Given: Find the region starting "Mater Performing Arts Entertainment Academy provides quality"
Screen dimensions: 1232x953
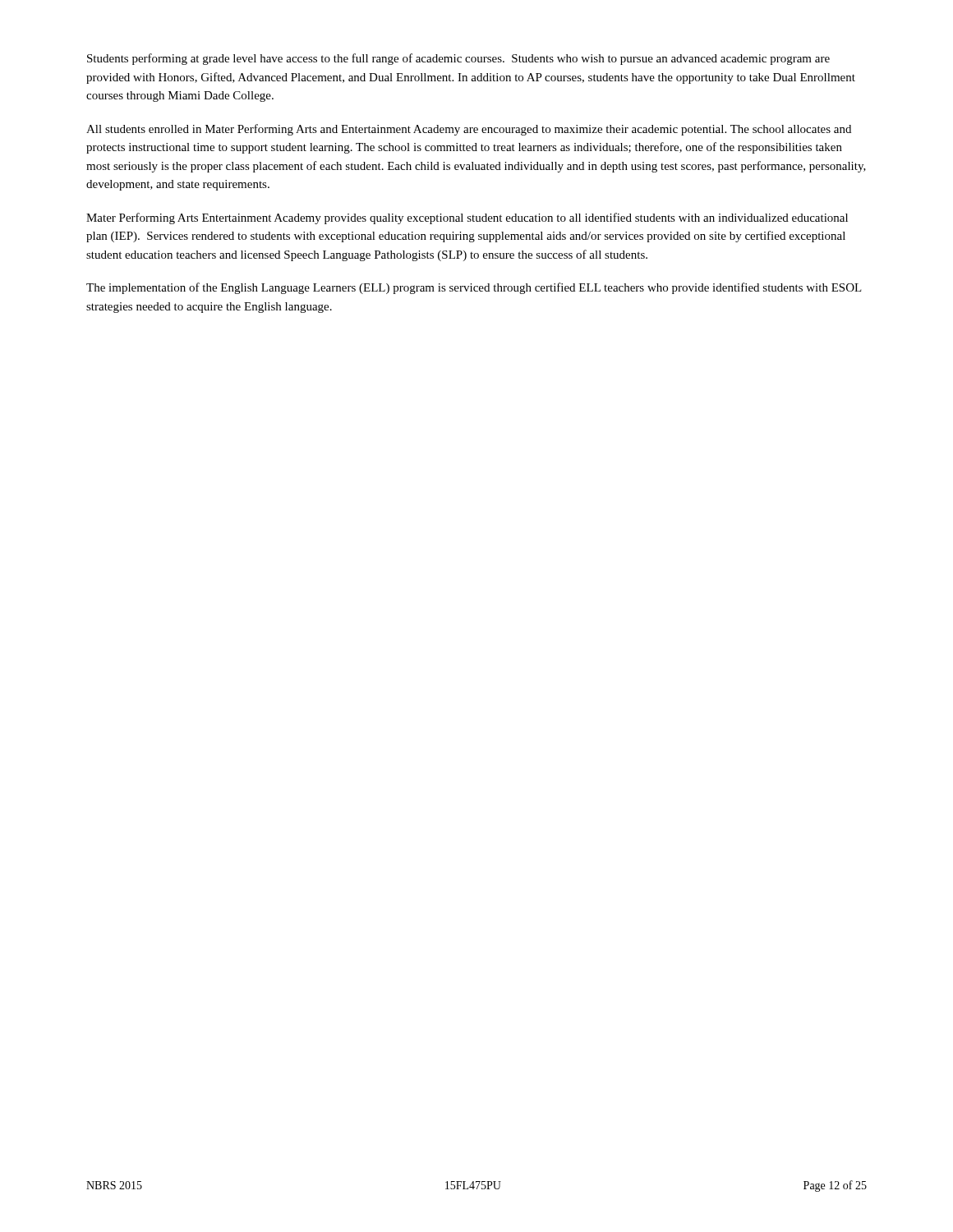Looking at the screenshot, I should [x=467, y=236].
